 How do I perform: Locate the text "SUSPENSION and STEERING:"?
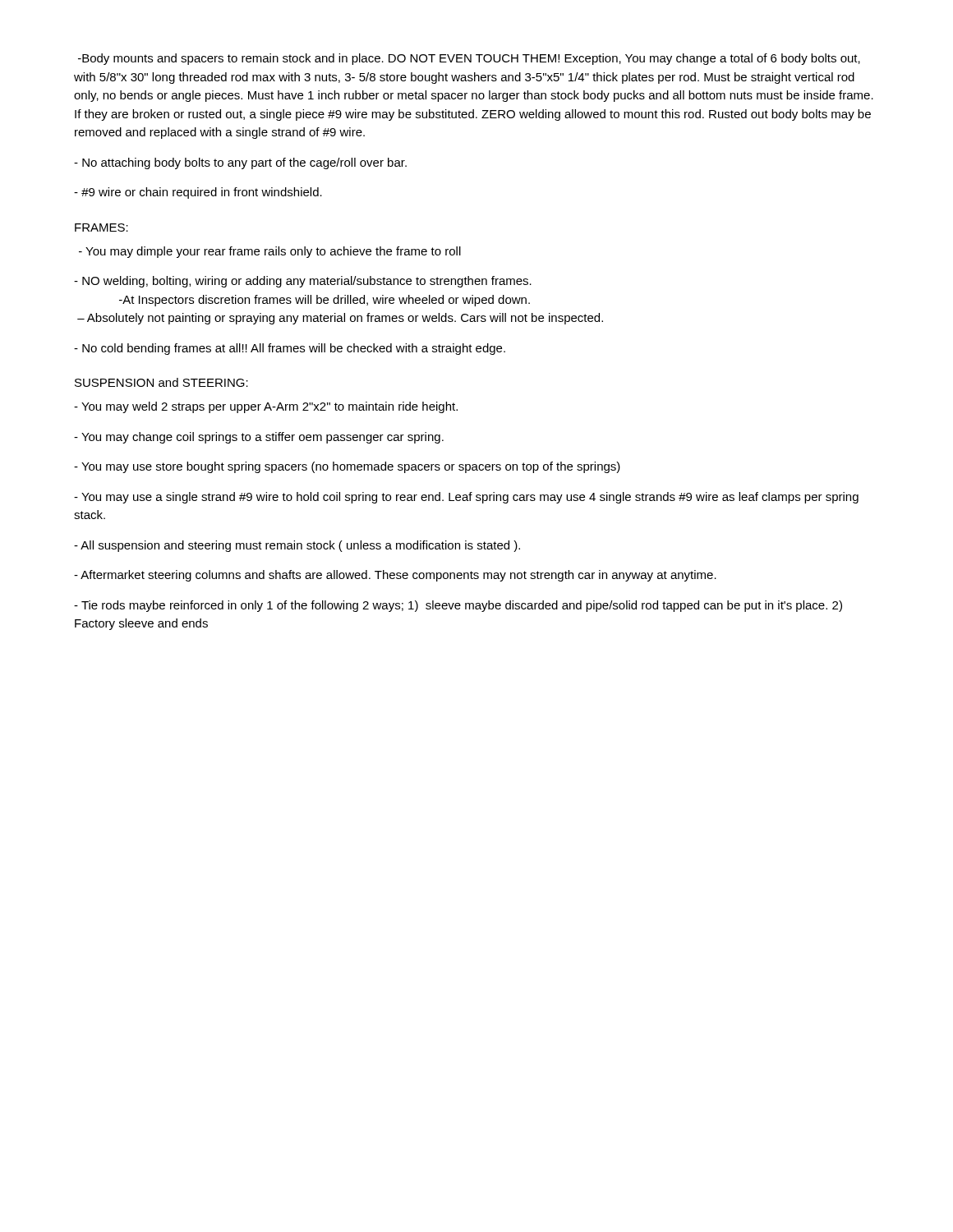pyautogui.click(x=161, y=382)
